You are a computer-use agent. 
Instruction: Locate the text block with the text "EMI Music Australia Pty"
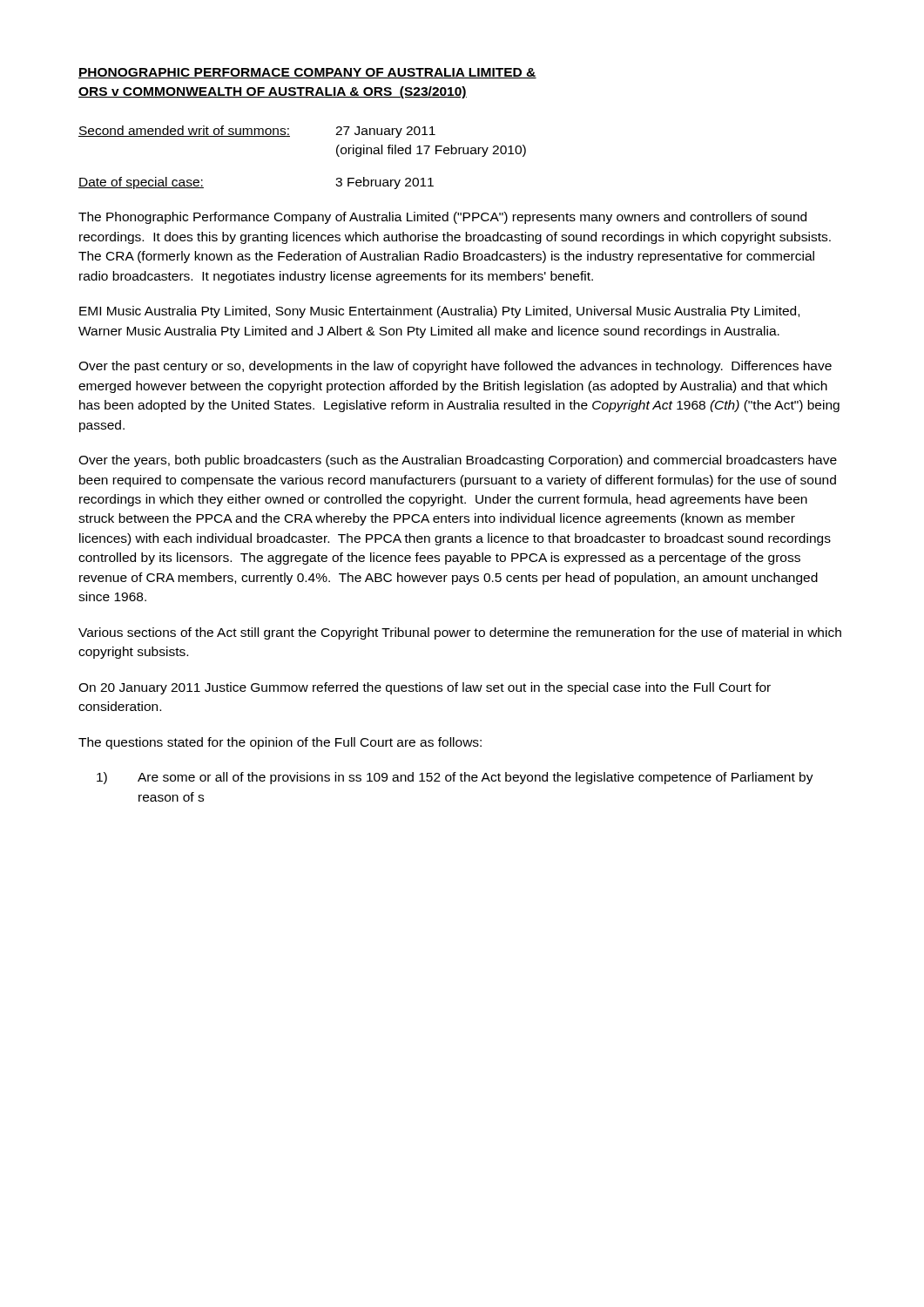[x=440, y=321]
